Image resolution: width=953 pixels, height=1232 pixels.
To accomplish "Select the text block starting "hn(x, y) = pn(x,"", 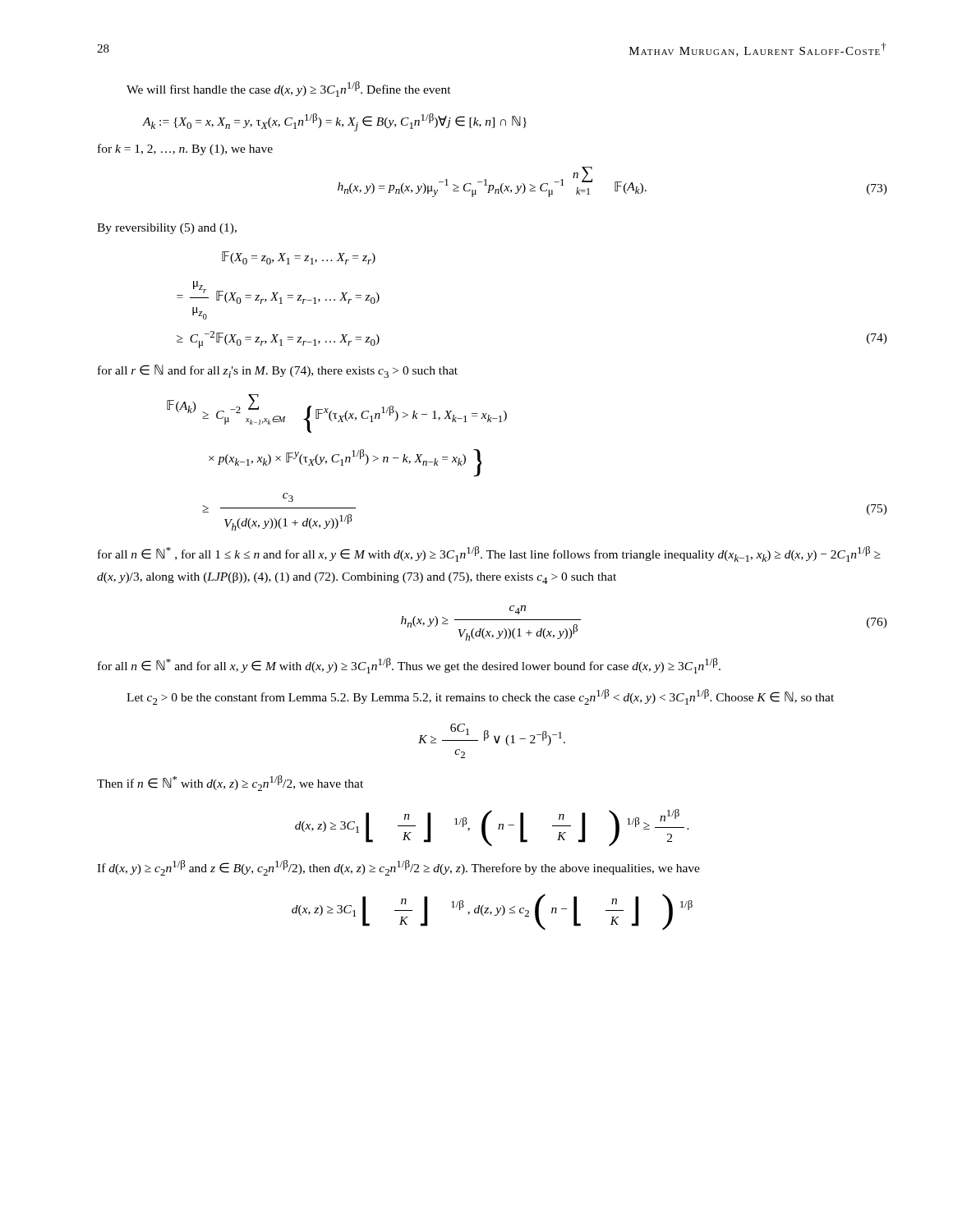I will [x=612, y=188].
